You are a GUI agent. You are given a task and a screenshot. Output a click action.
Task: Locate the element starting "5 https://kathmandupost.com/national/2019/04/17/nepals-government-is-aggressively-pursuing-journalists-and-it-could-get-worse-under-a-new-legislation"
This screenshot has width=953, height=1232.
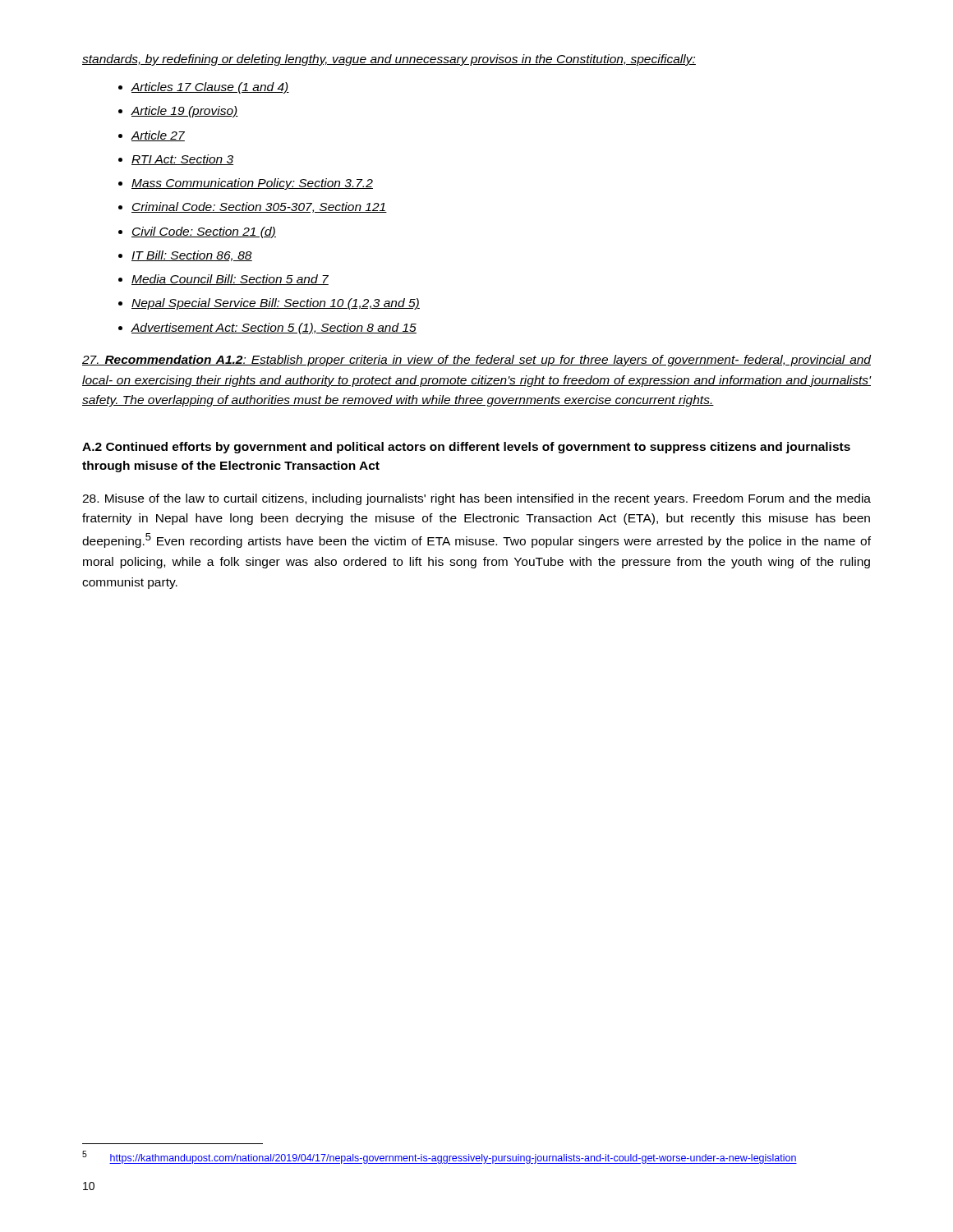(x=439, y=1157)
